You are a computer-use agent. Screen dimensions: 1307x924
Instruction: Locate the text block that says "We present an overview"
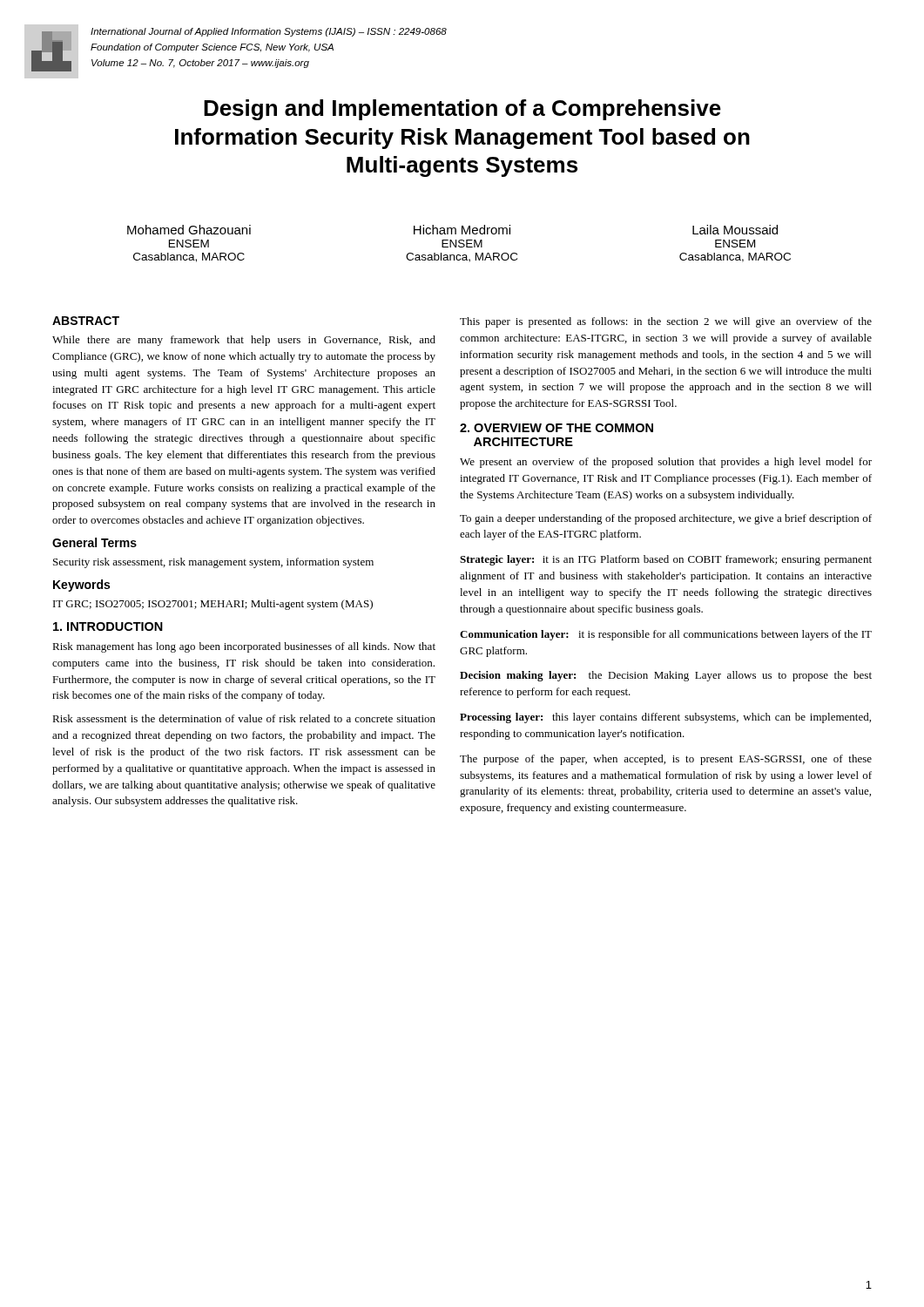(x=666, y=499)
